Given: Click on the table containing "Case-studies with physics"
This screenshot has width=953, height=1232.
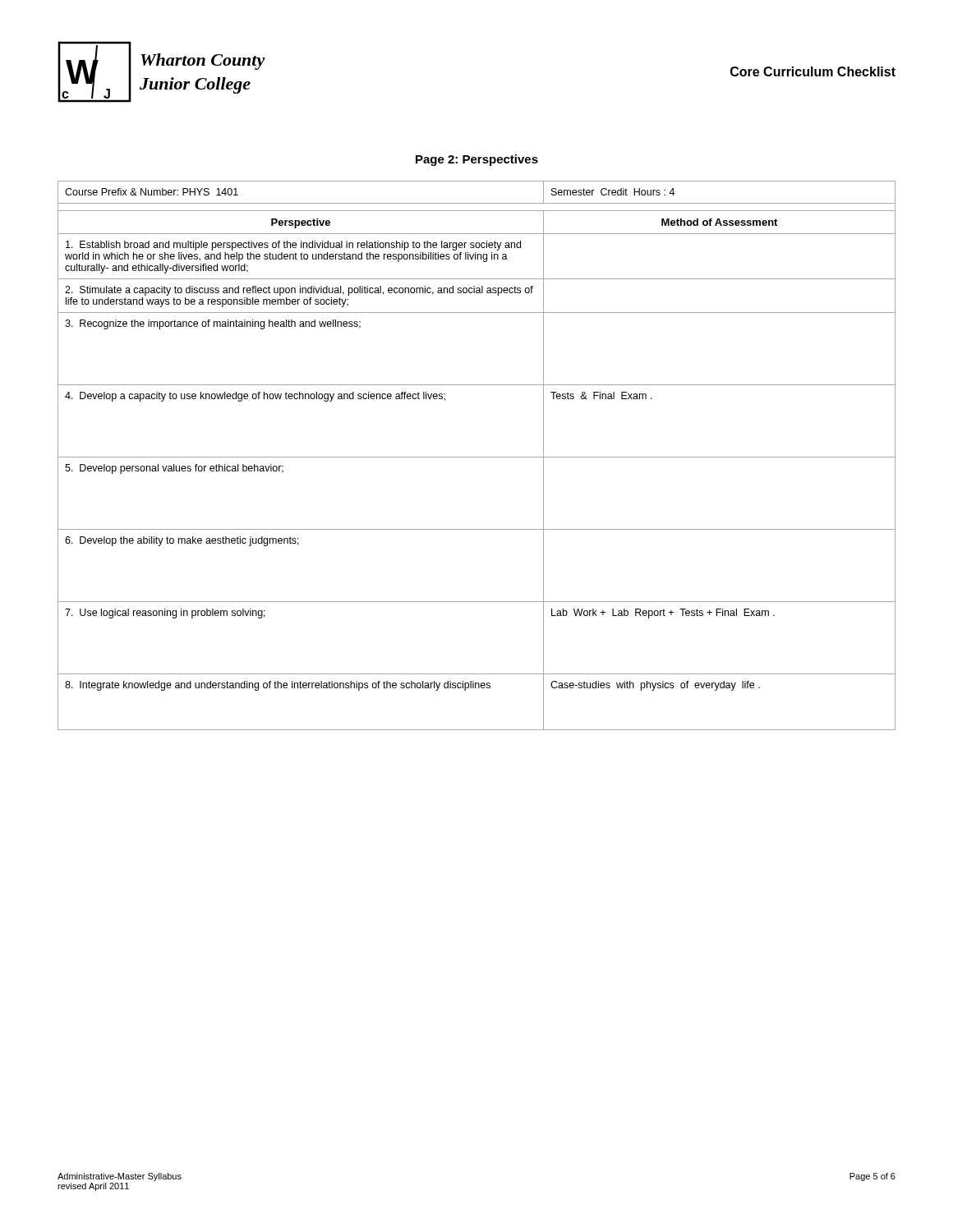Looking at the screenshot, I should click(476, 455).
